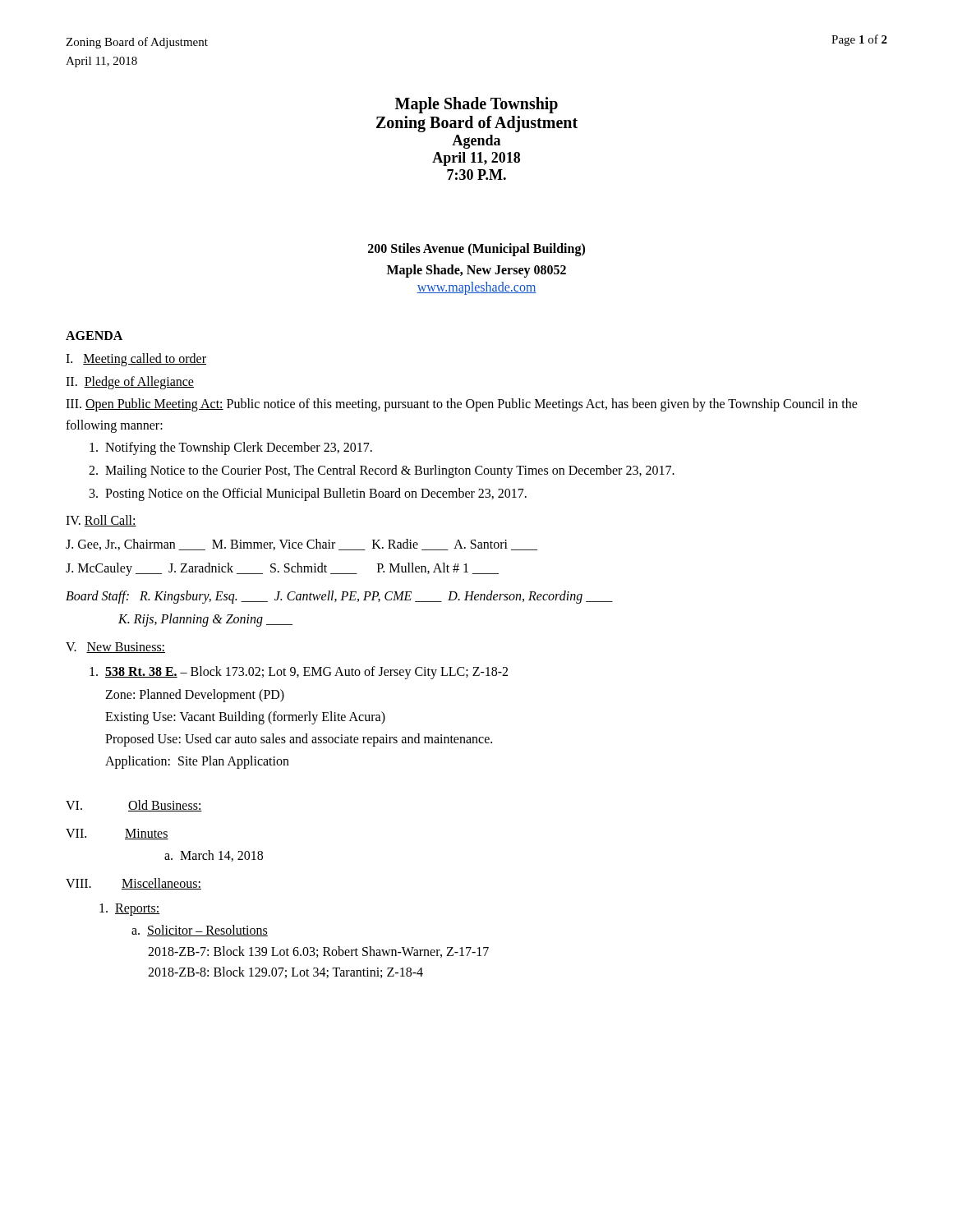The width and height of the screenshot is (953, 1232).
Task: Navigate to the text block starting "a. March 14,"
Action: (214, 856)
